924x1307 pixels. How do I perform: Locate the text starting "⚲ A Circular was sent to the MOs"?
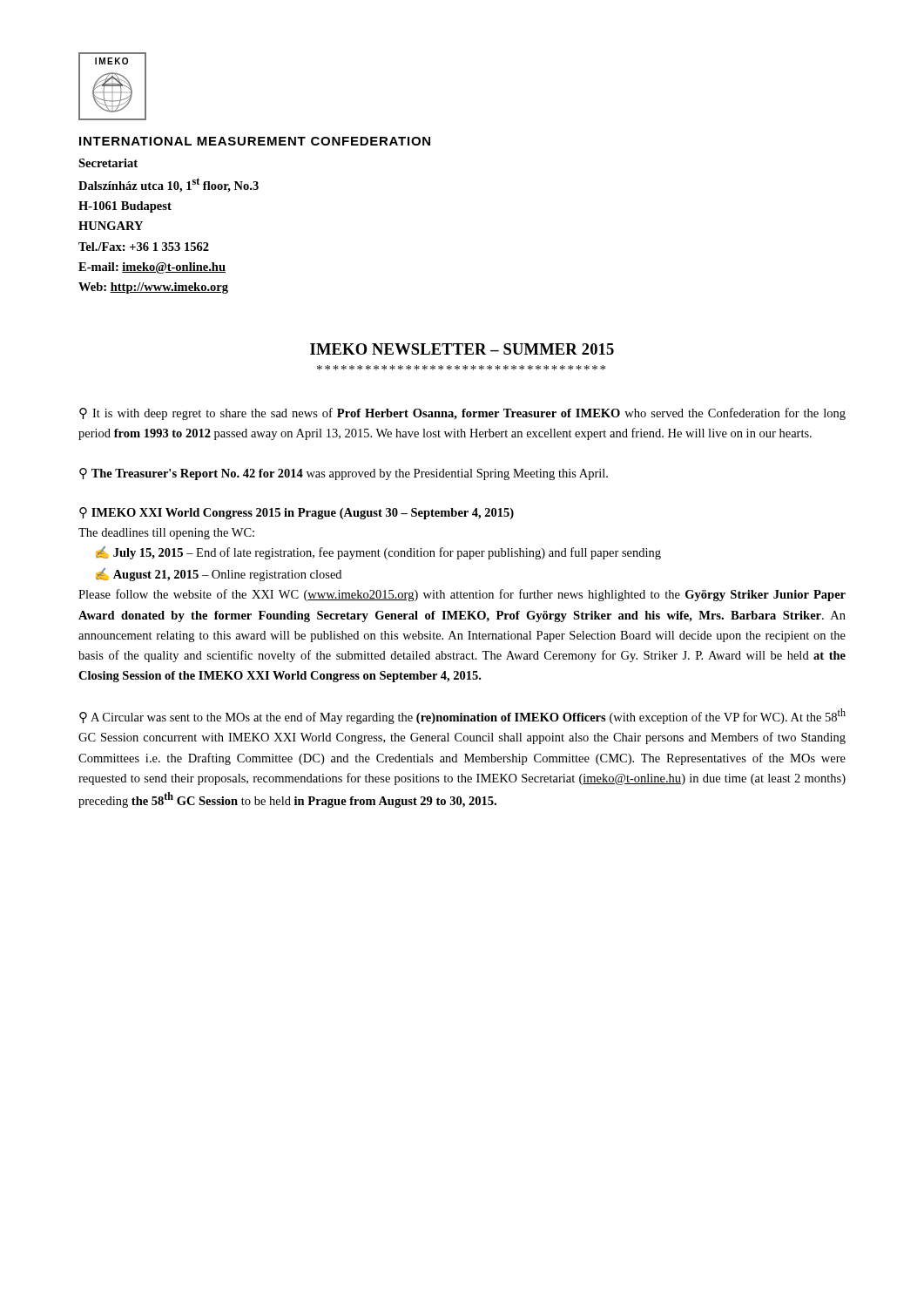tap(462, 757)
